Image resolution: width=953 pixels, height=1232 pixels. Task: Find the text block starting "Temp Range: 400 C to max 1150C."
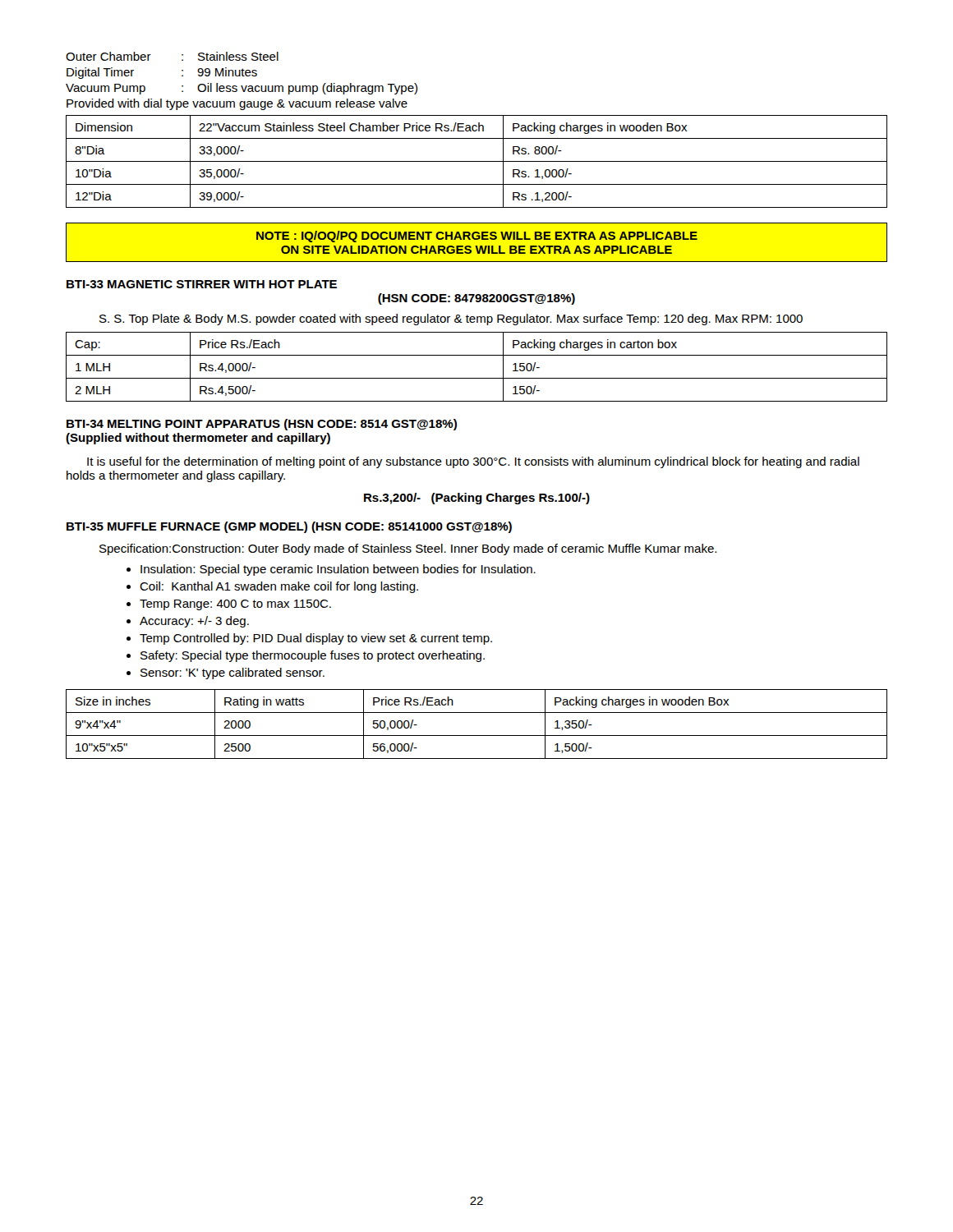tap(236, 603)
